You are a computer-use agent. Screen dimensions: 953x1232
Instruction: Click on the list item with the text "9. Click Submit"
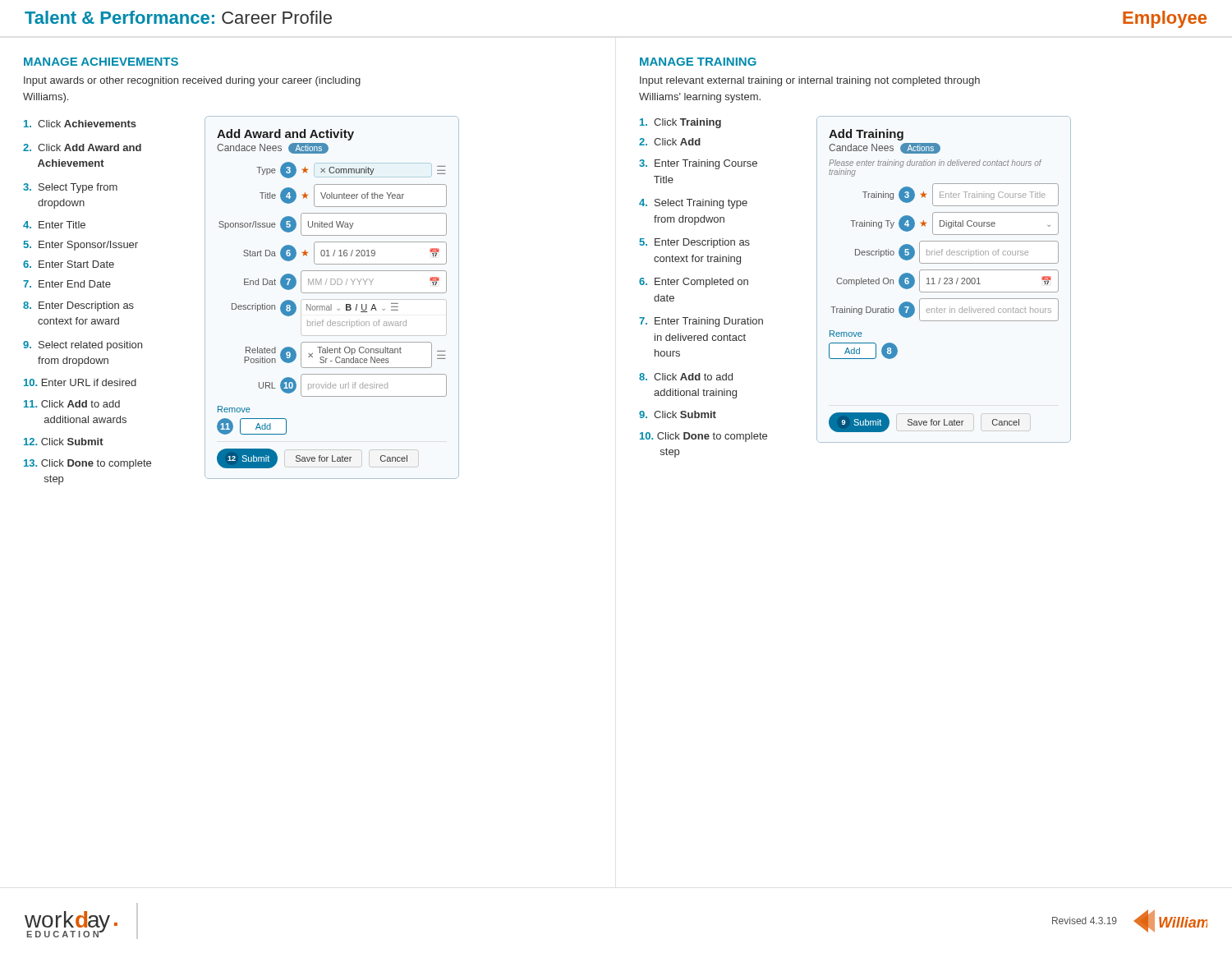click(678, 414)
